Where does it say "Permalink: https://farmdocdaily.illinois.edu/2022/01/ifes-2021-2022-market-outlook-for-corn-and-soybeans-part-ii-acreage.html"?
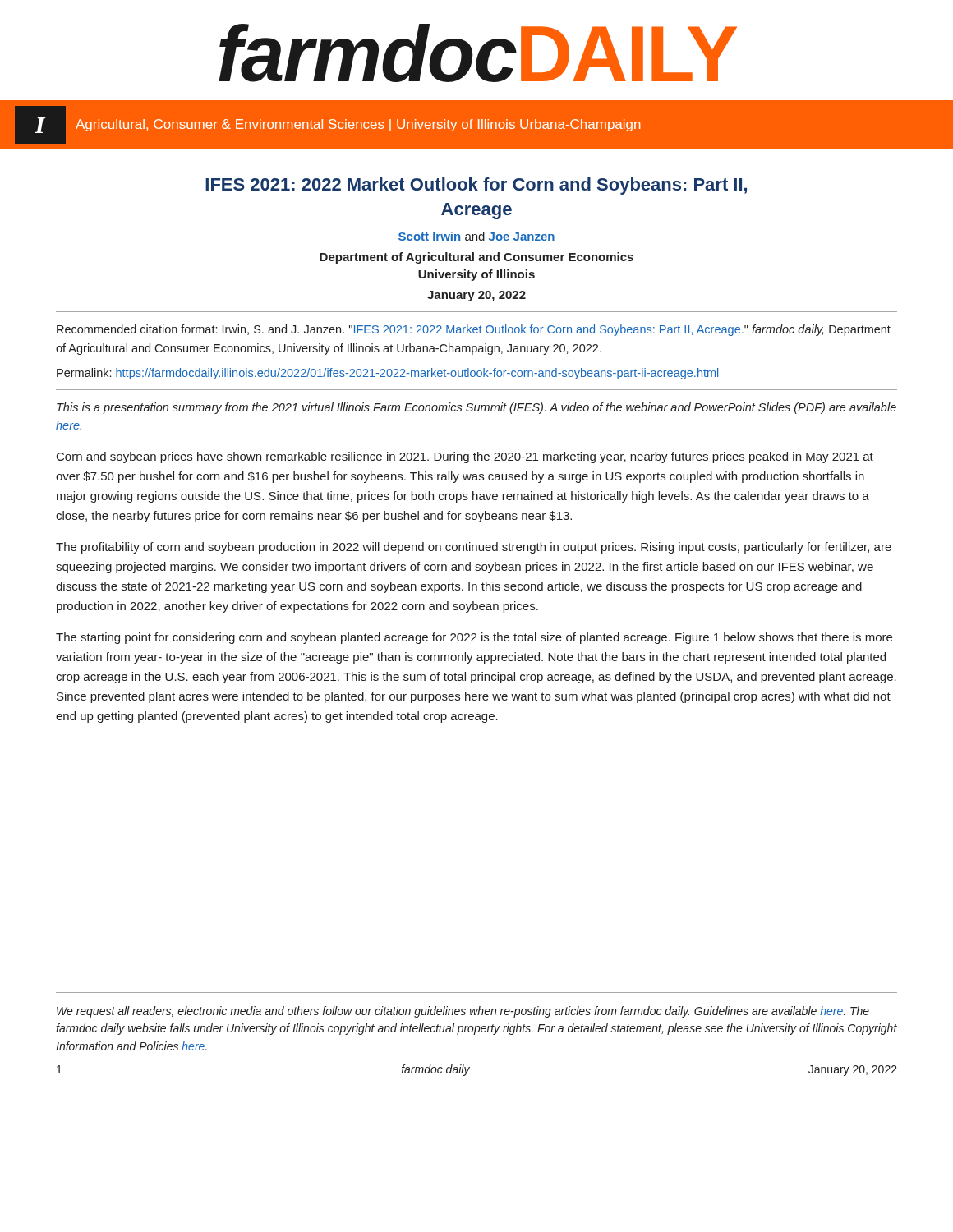The image size is (953, 1232). coord(387,373)
